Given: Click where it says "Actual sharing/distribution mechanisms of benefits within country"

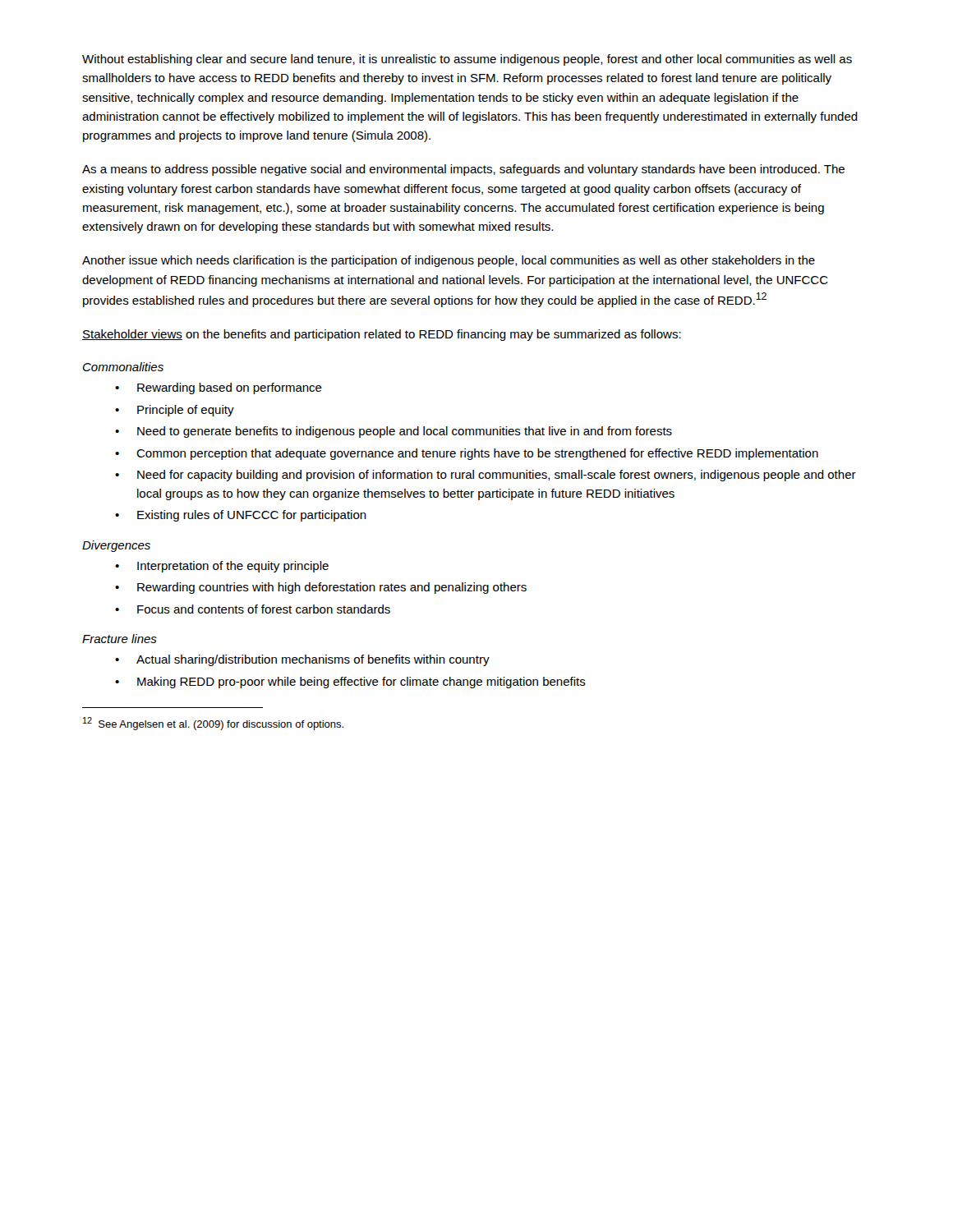Looking at the screenshot, I should [x=493, y=660].
